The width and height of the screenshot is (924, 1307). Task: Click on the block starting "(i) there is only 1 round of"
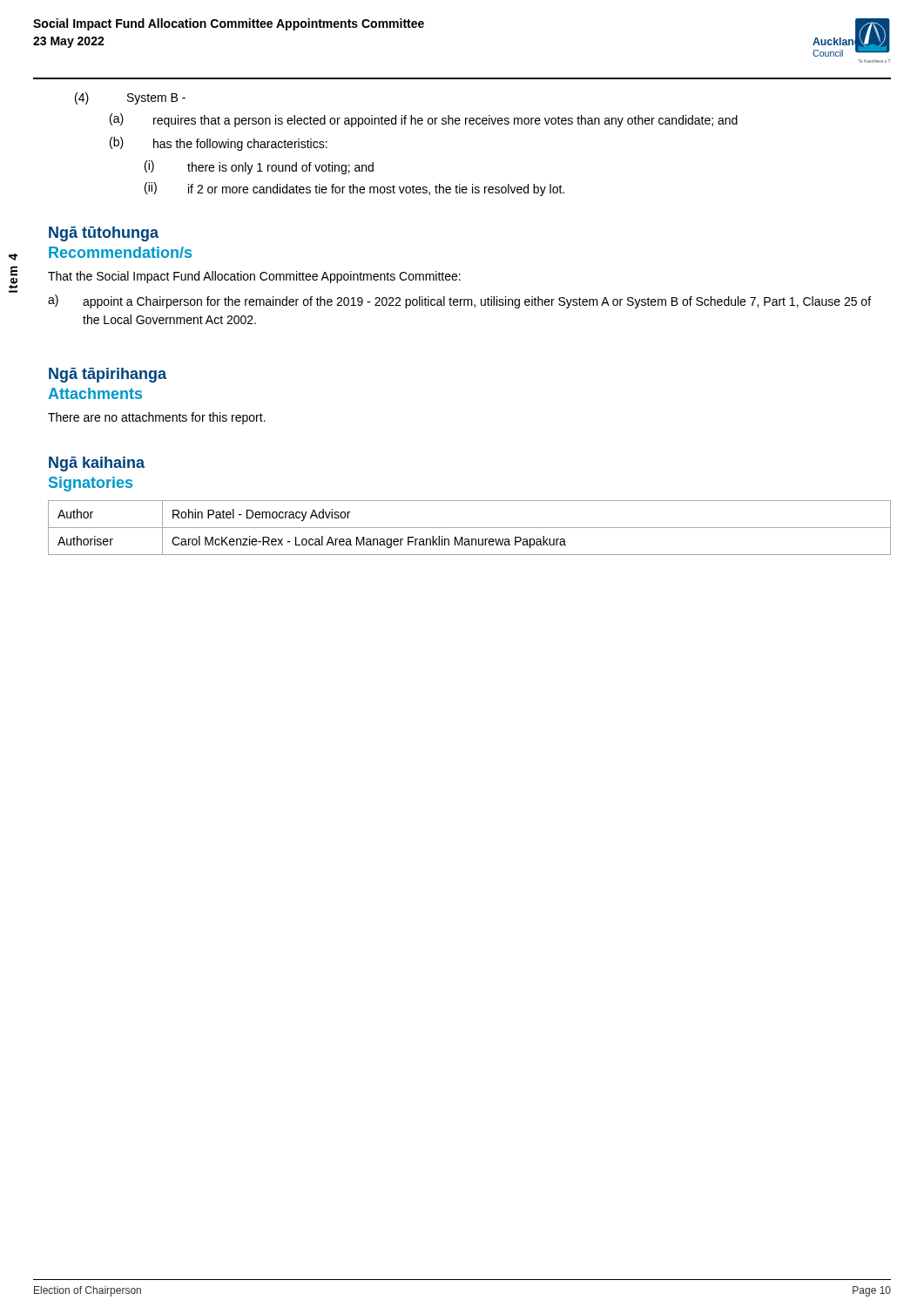click(x=259, y=167)
